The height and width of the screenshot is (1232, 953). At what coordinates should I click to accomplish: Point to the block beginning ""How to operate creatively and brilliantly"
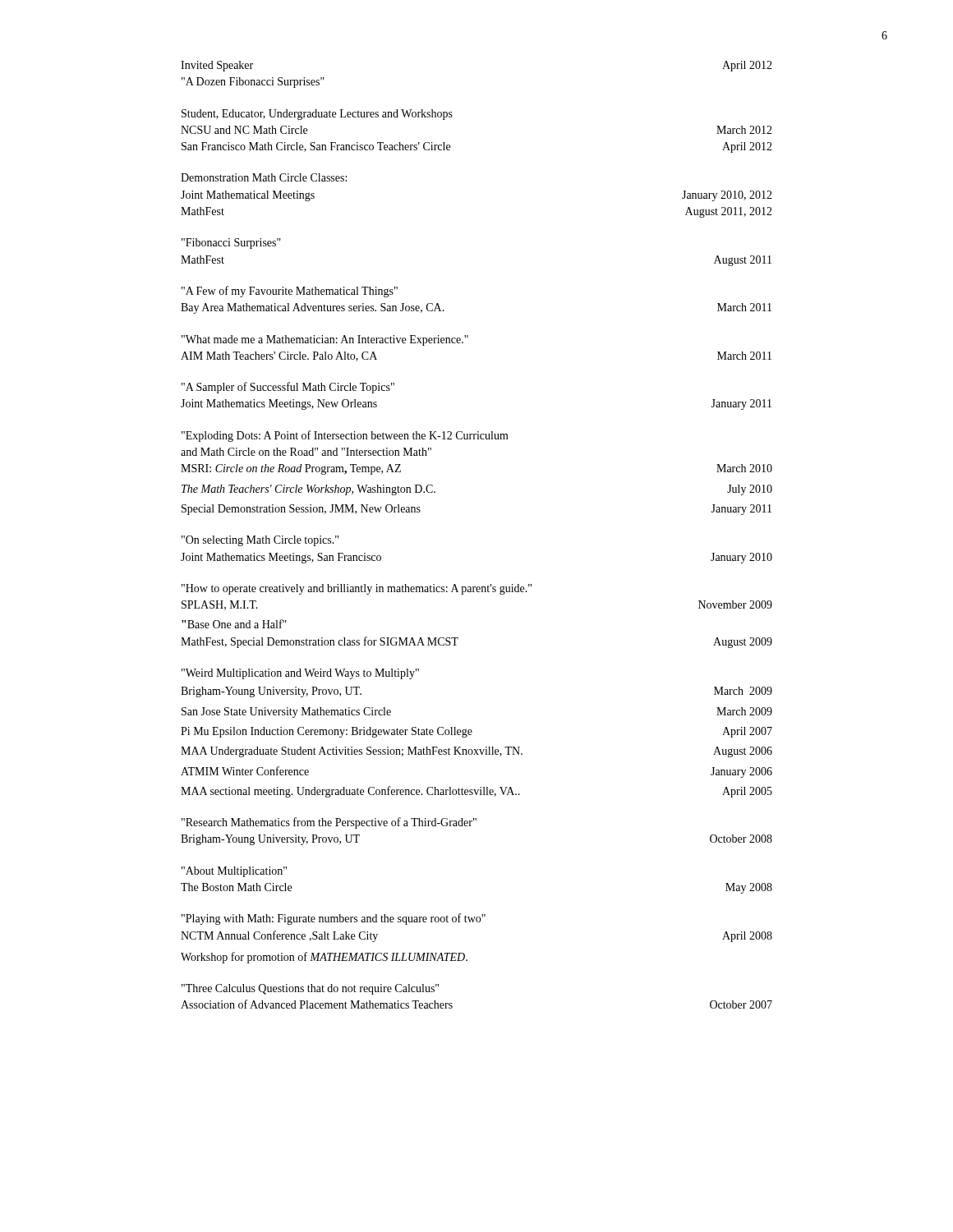[x=357, y=589]
